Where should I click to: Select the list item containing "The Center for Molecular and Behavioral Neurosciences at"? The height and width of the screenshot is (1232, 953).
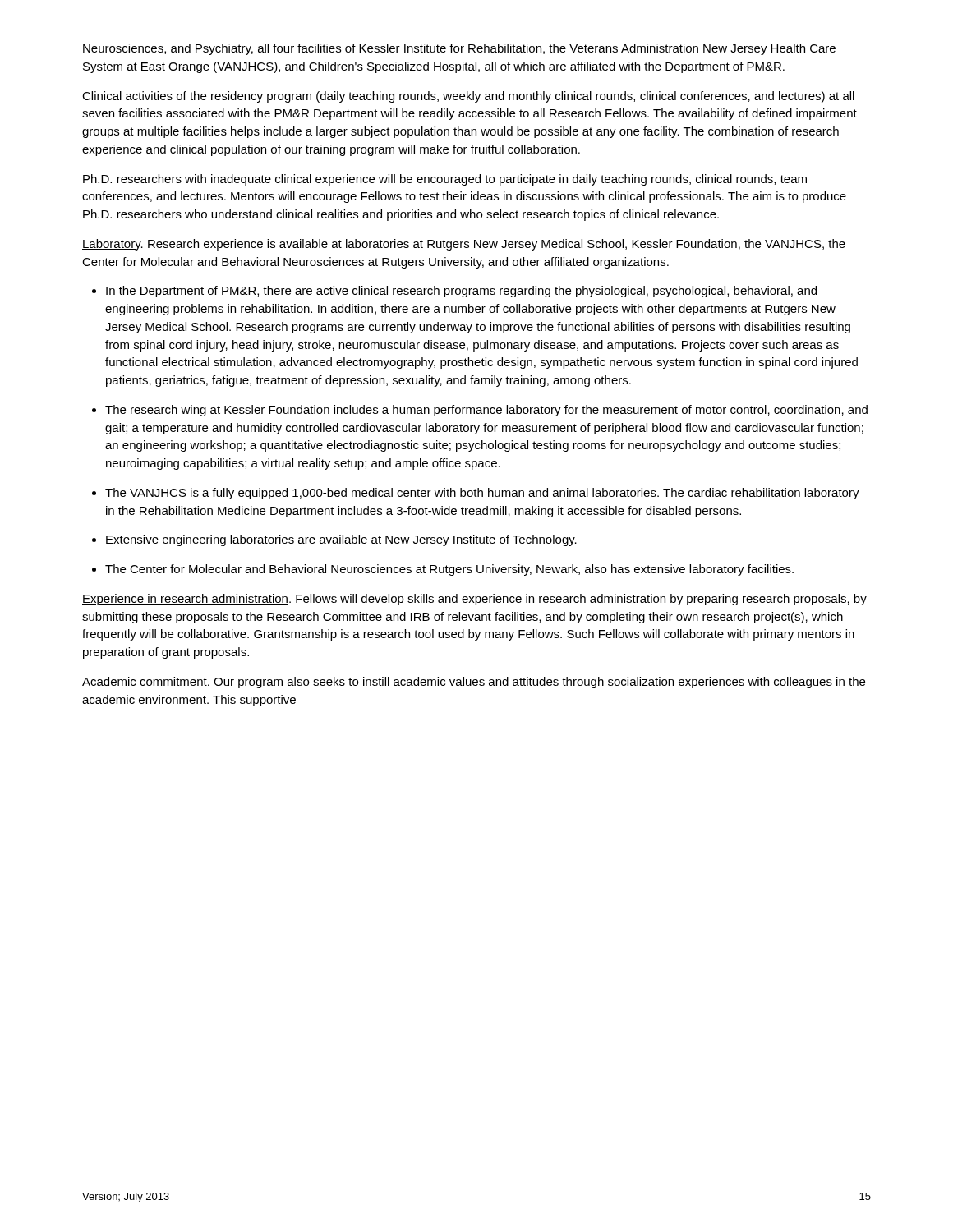(x=488, y=569)
